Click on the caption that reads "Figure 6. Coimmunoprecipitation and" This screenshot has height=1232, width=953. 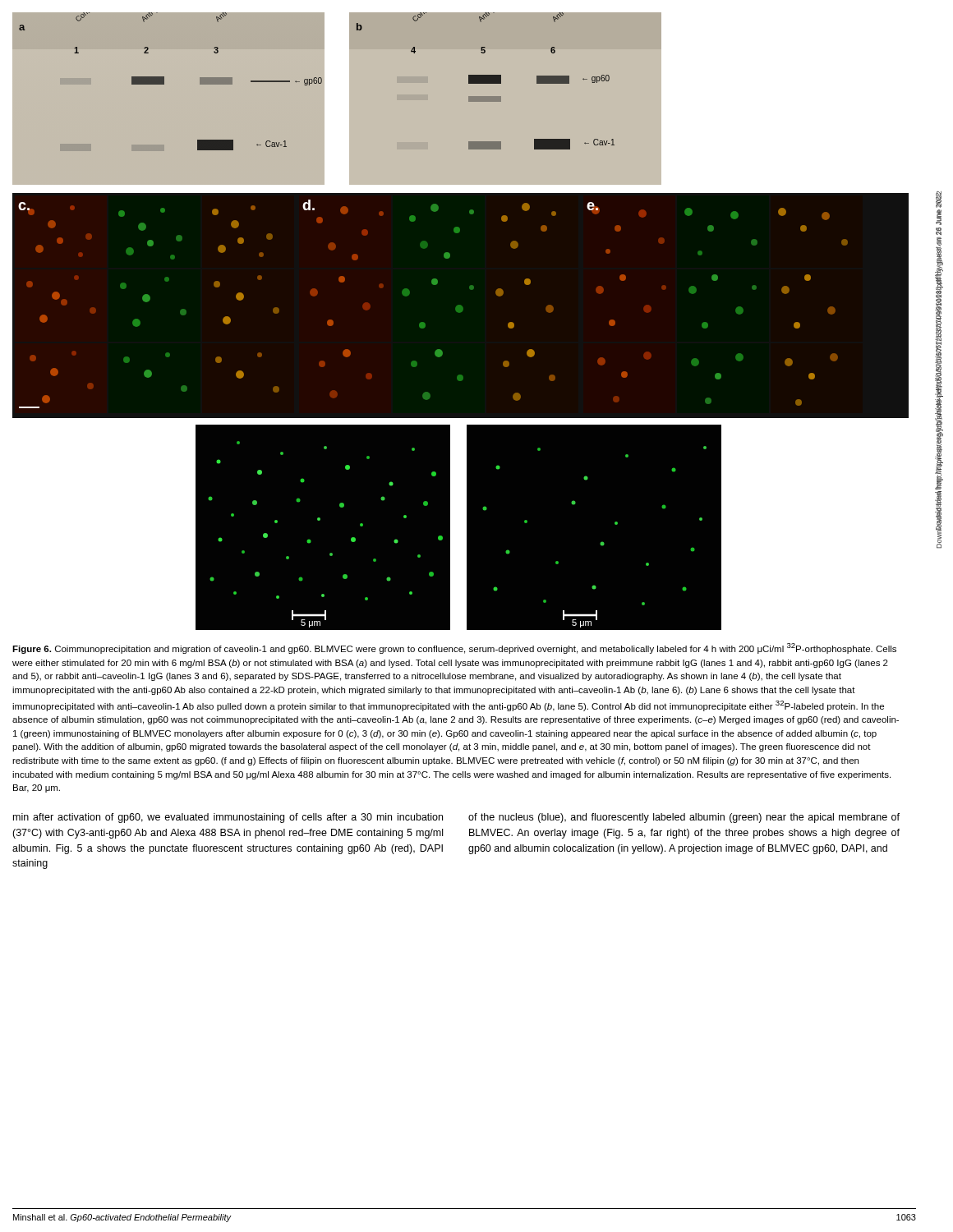tap(456, 717)
